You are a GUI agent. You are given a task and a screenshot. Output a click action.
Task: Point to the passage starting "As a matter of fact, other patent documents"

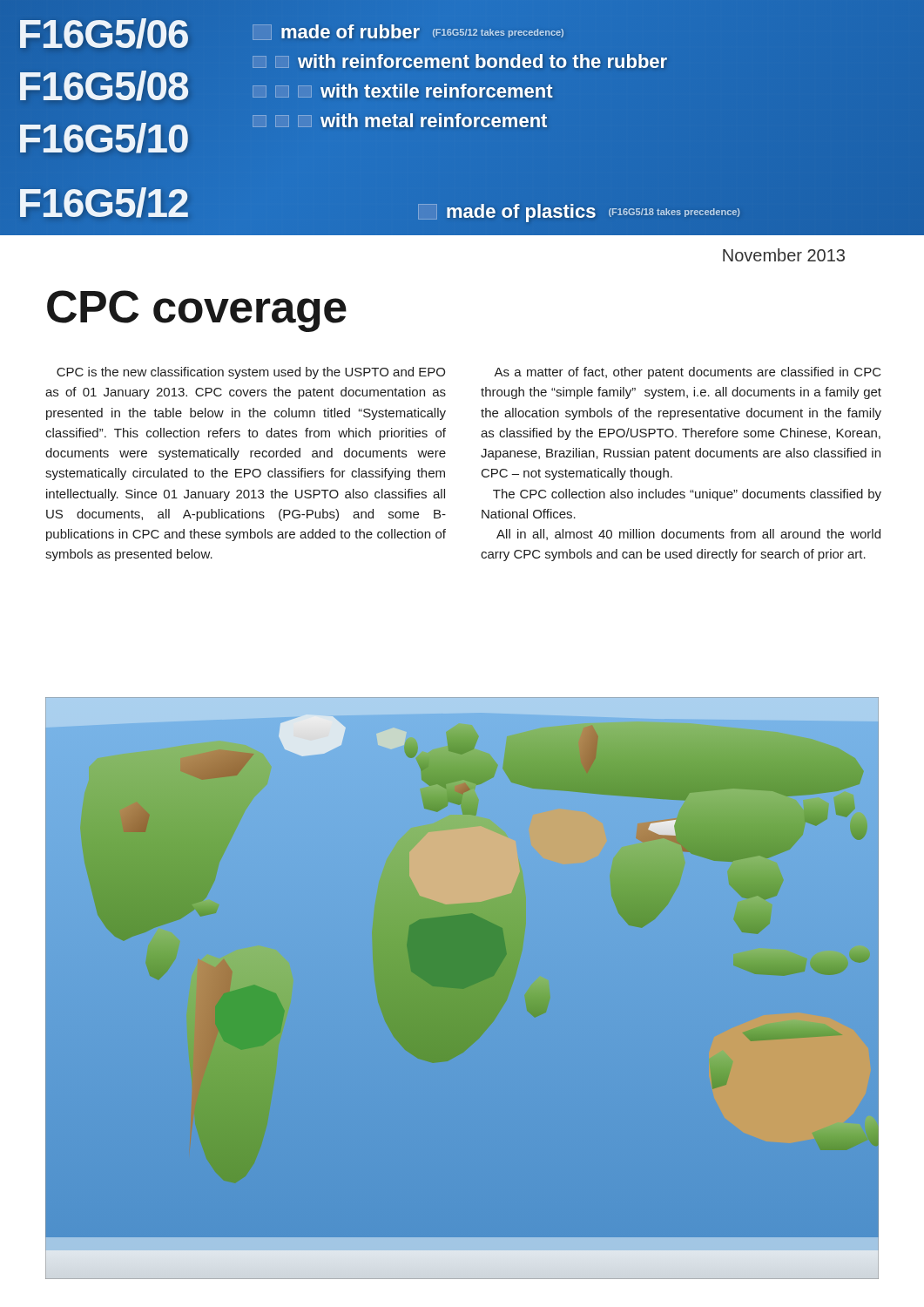681,463
